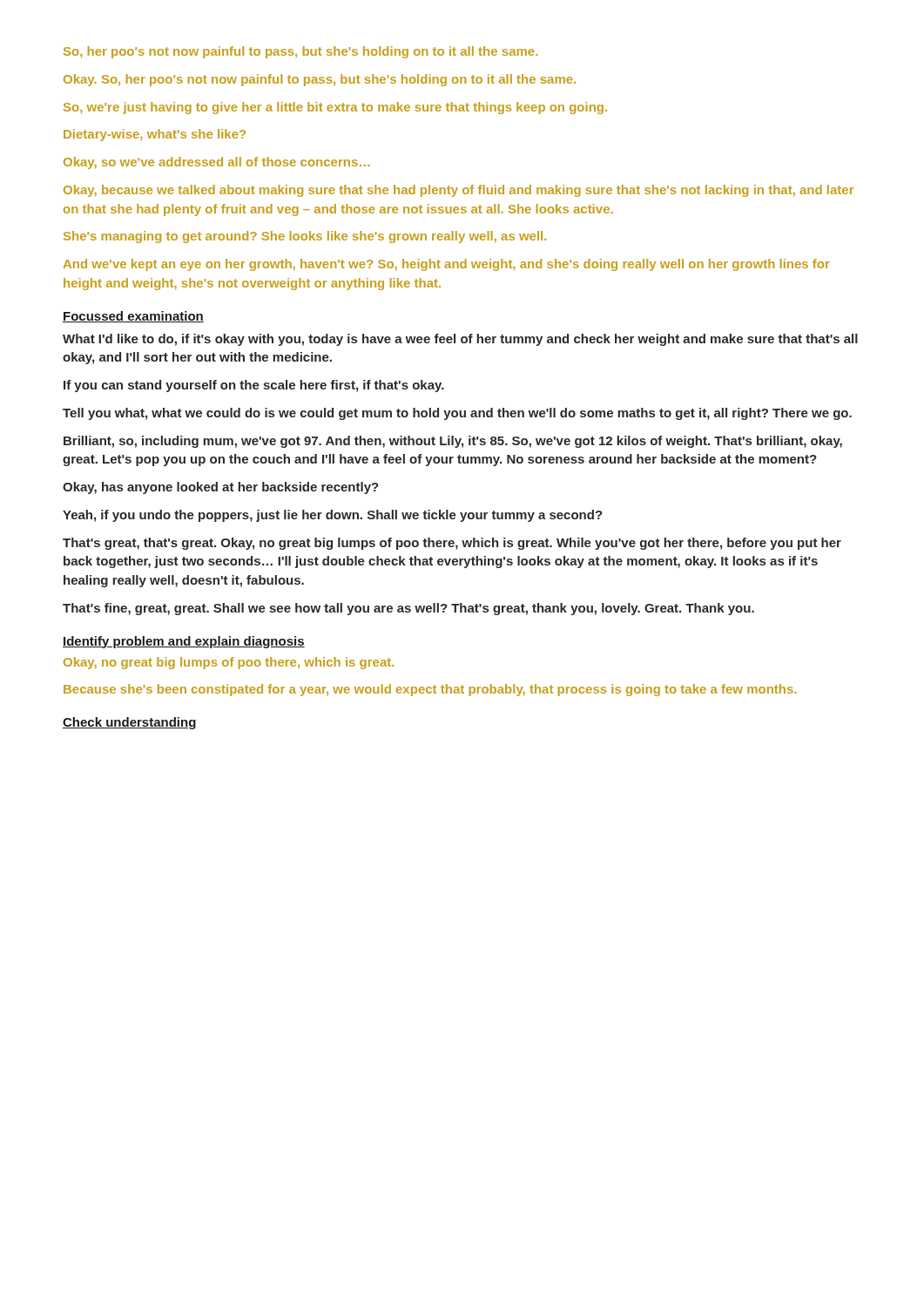Find the region starting "Because she's been constipated for a"

[x=462, y=689]
